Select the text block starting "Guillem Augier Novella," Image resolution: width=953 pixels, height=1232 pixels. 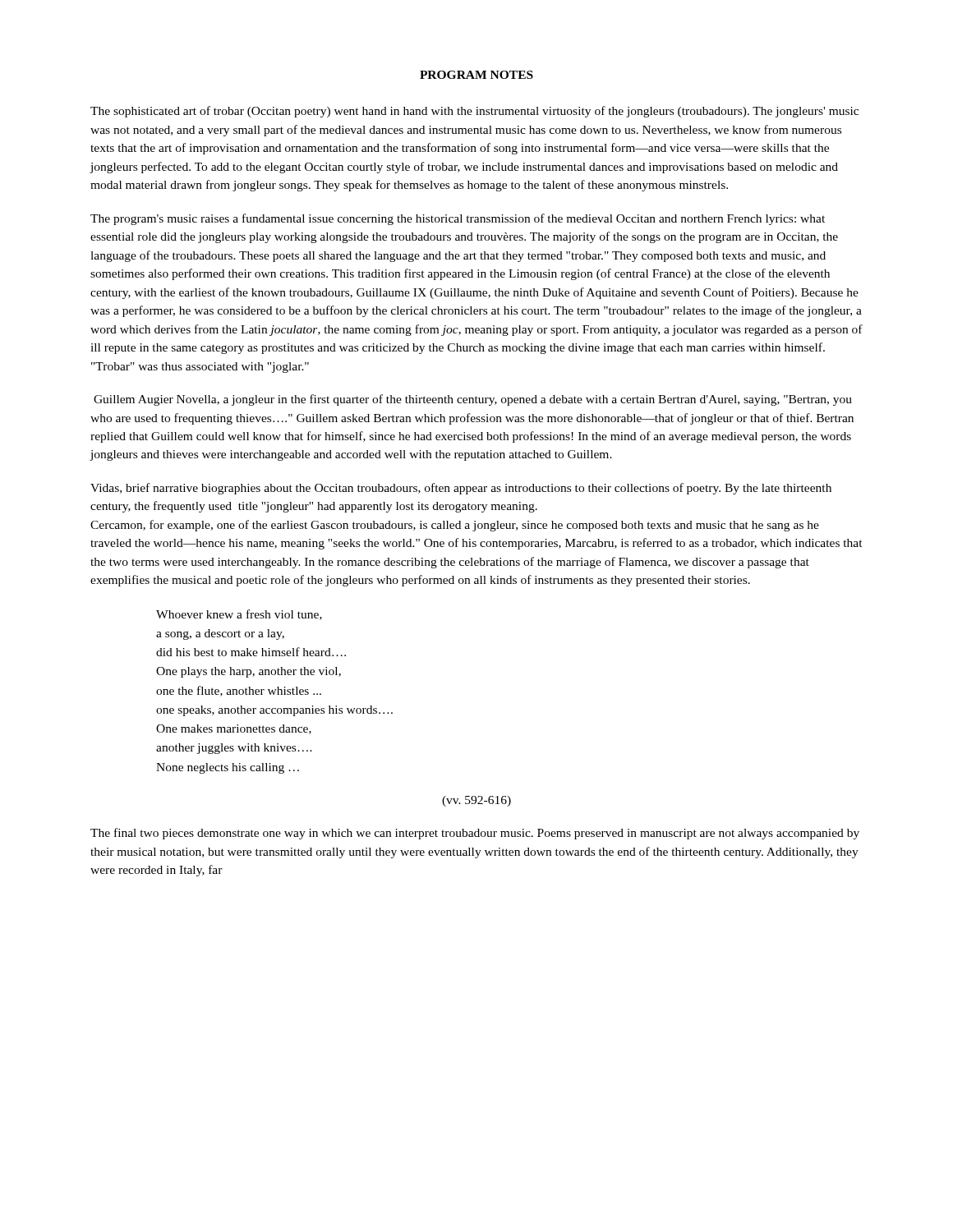tap(472, 426)
